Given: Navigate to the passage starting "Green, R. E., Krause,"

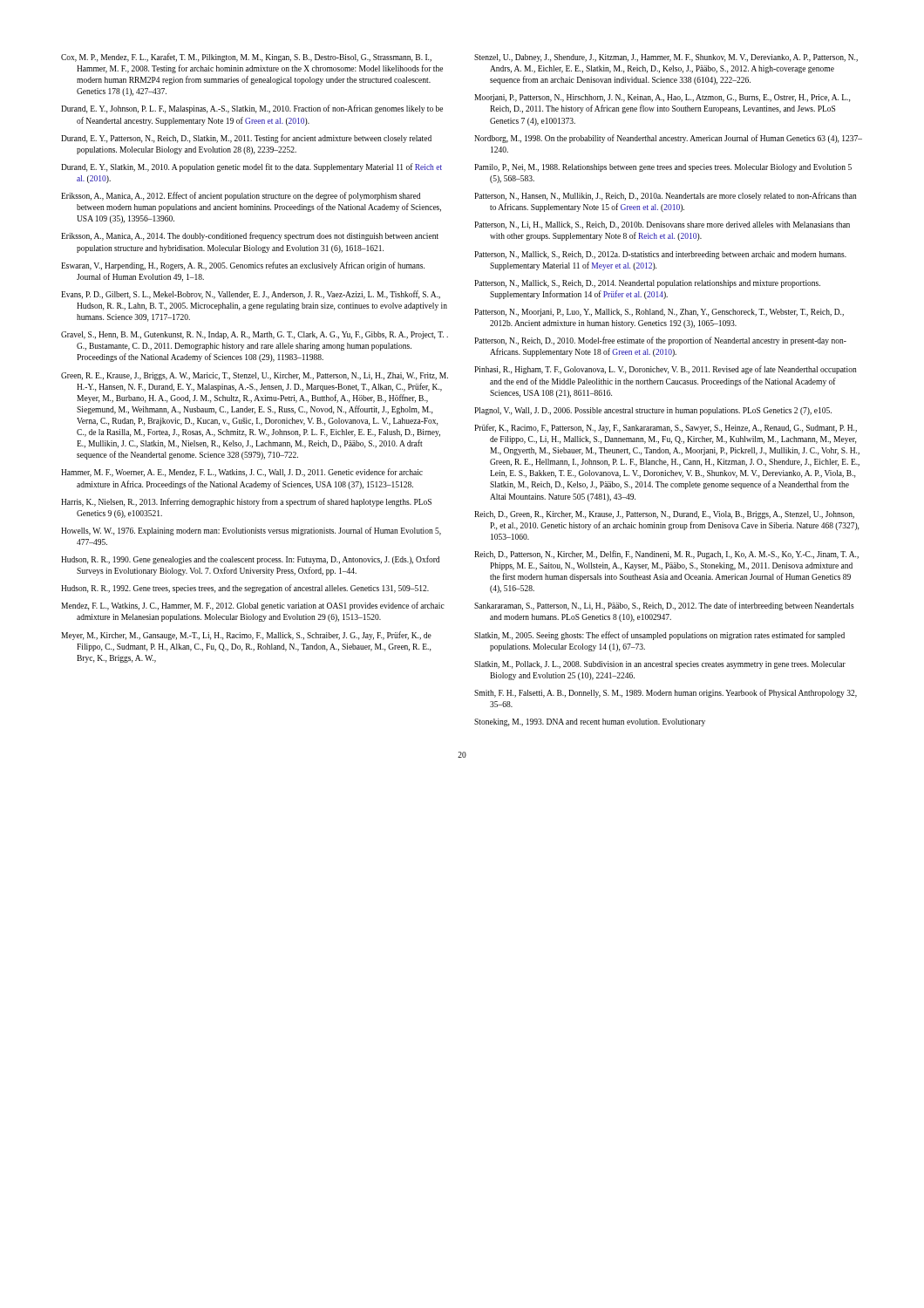Looking at the screenshot, I should [255, 415].
